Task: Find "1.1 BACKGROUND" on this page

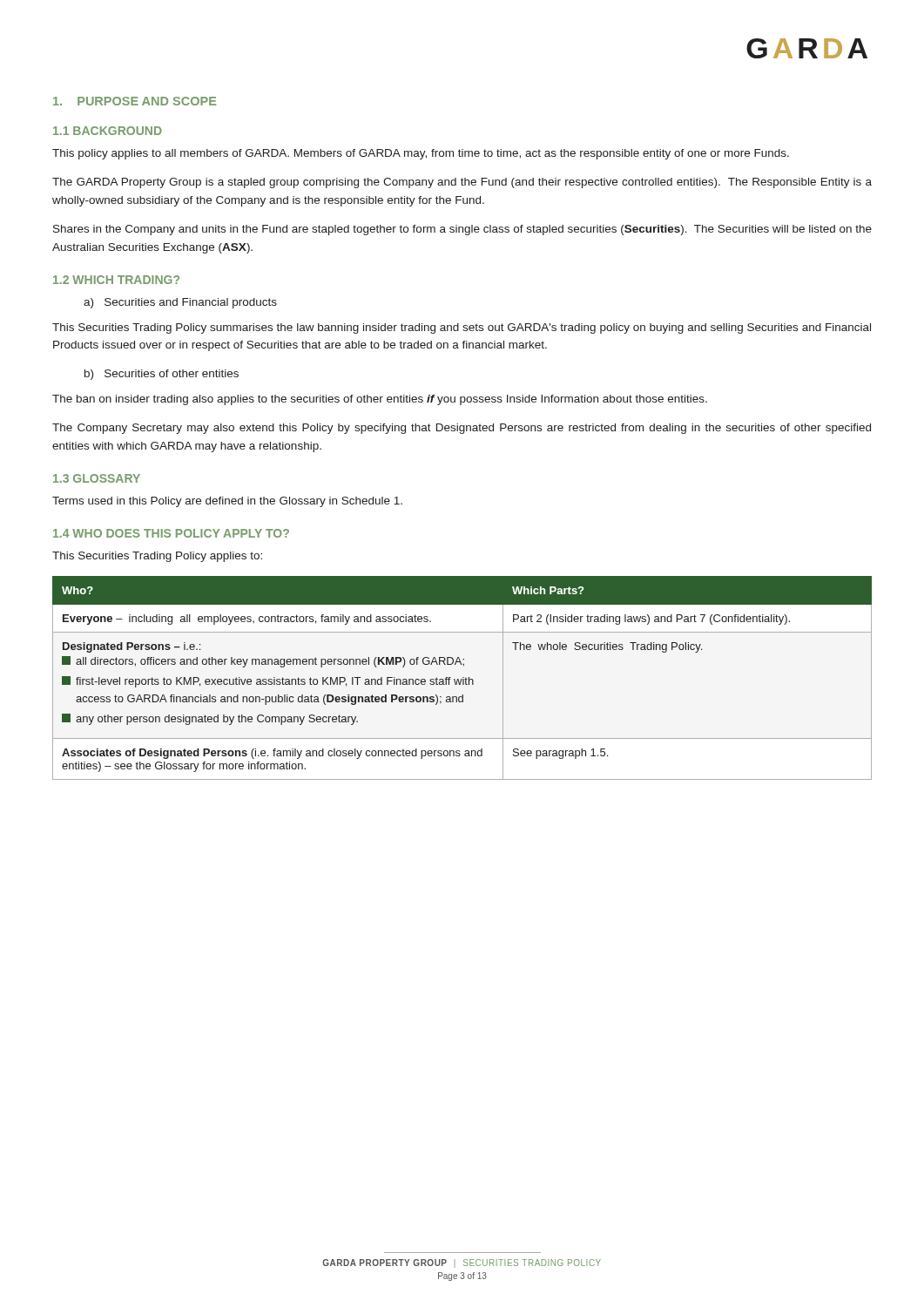Action: 107,131
